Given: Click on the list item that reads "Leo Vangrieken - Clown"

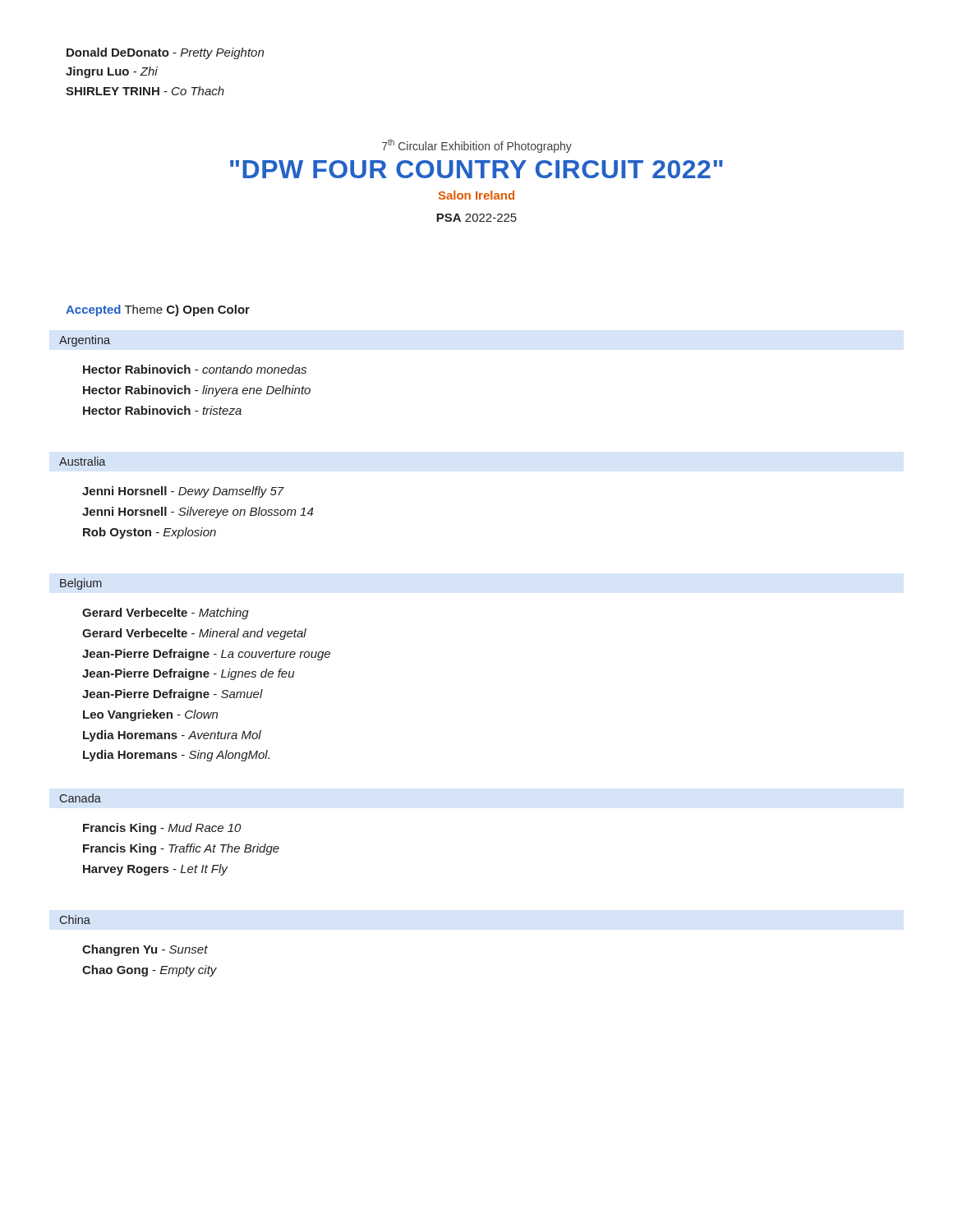Looking at the screenshot, I should point(150,715).
